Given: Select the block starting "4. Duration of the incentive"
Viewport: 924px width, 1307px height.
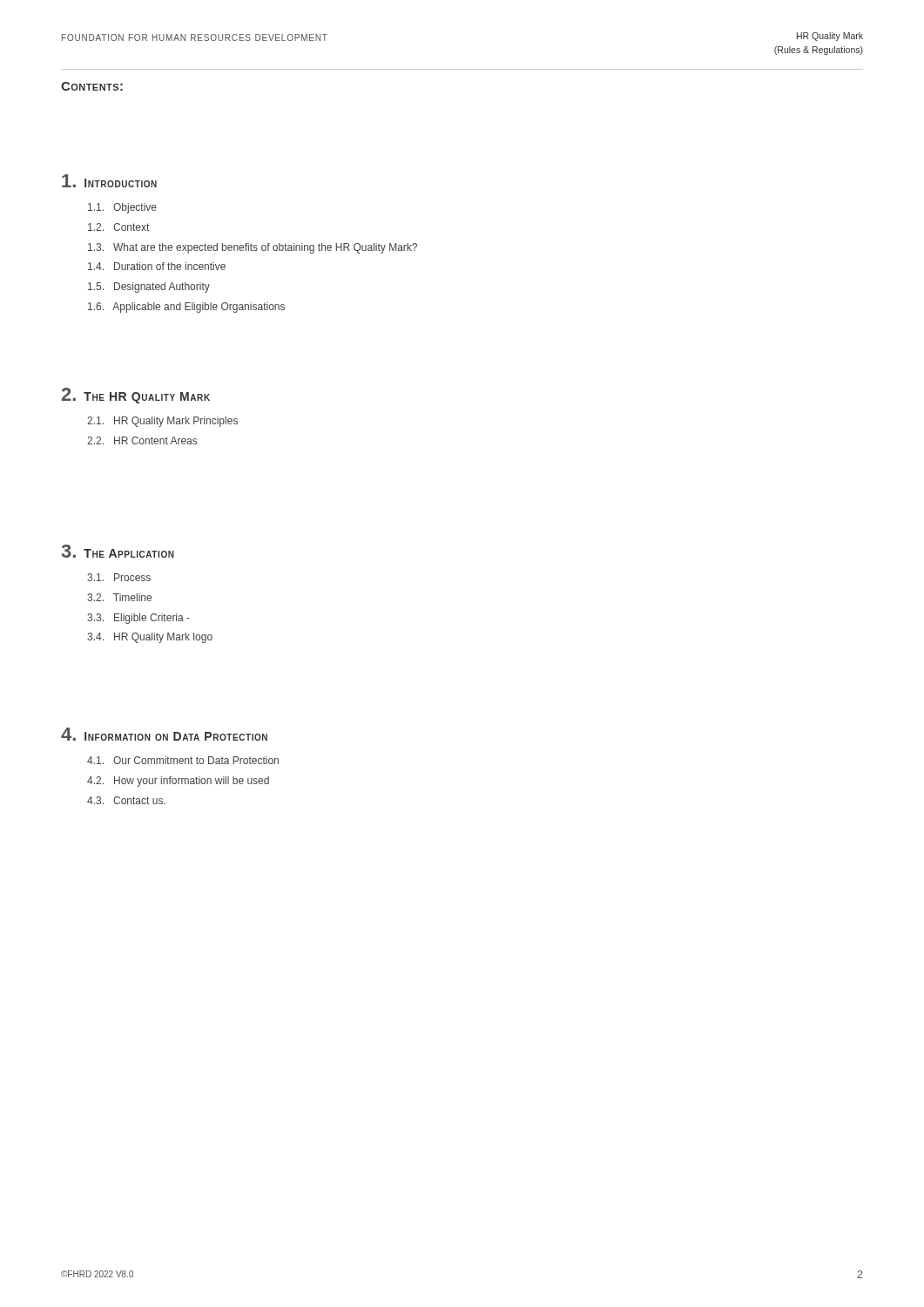Looking at the screenshot, I should [157, 267].
